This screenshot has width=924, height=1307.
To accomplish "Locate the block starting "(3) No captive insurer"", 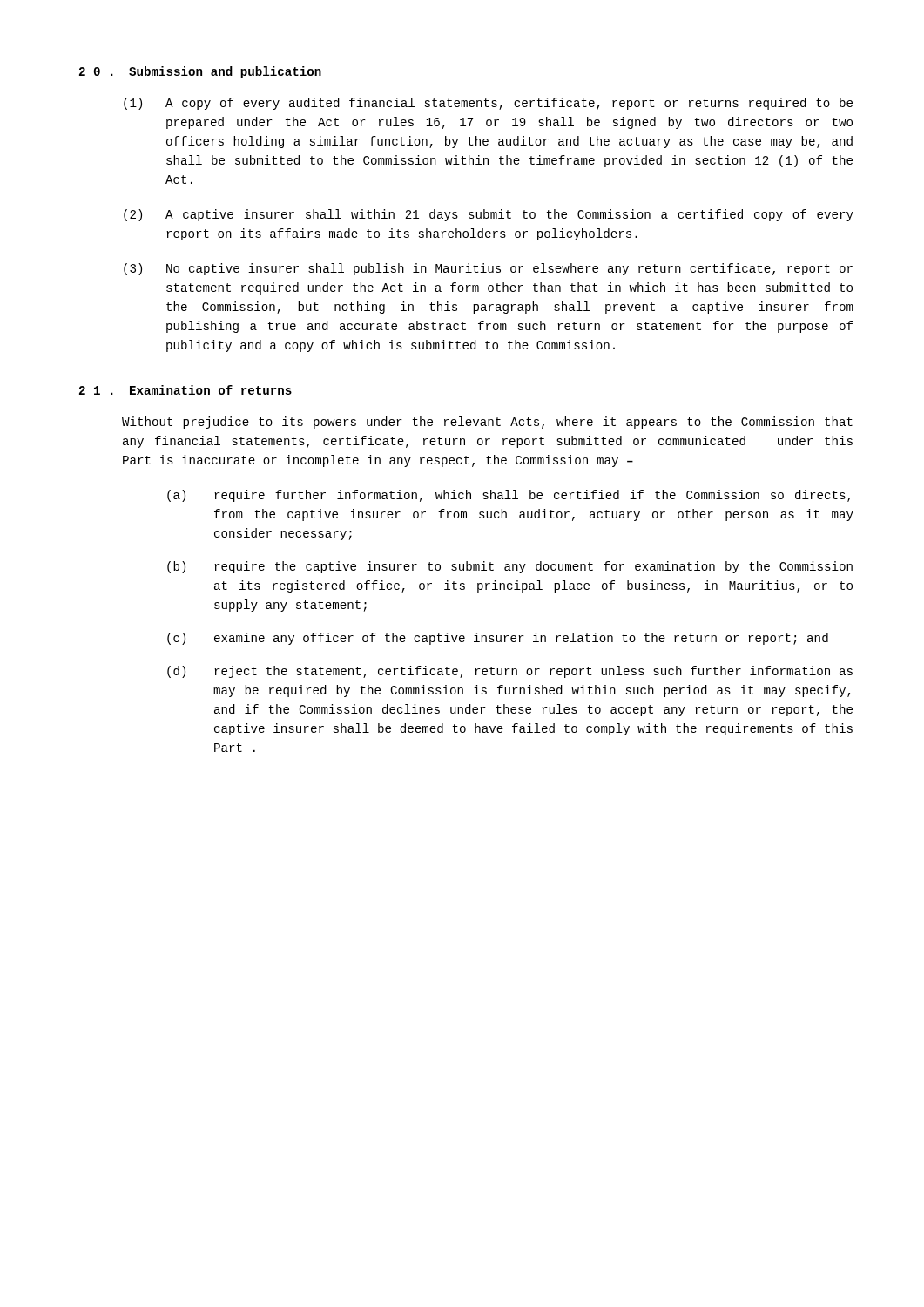I will [488, 308].
